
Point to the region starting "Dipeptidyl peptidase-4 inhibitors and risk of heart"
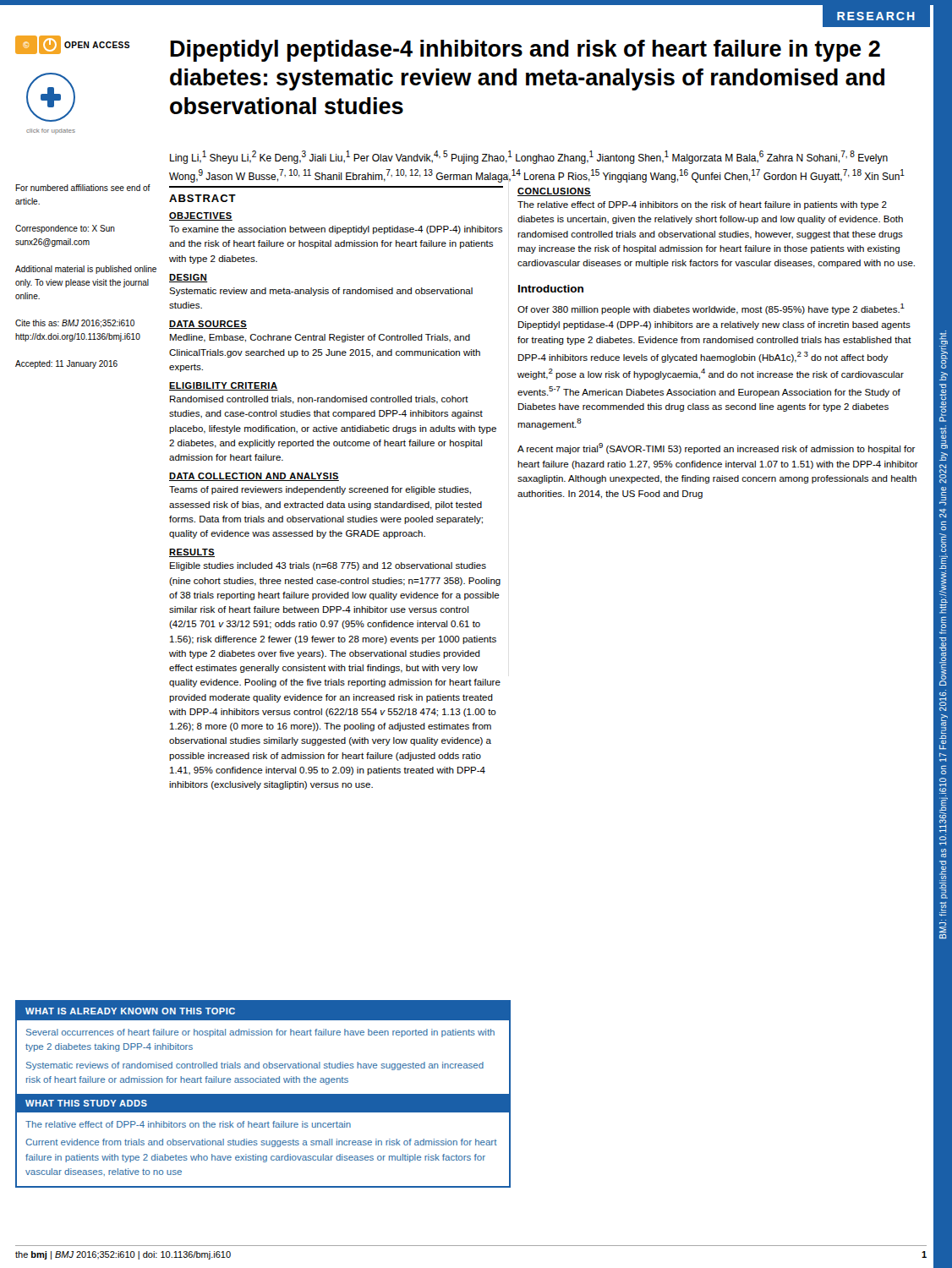click(537, 78)
